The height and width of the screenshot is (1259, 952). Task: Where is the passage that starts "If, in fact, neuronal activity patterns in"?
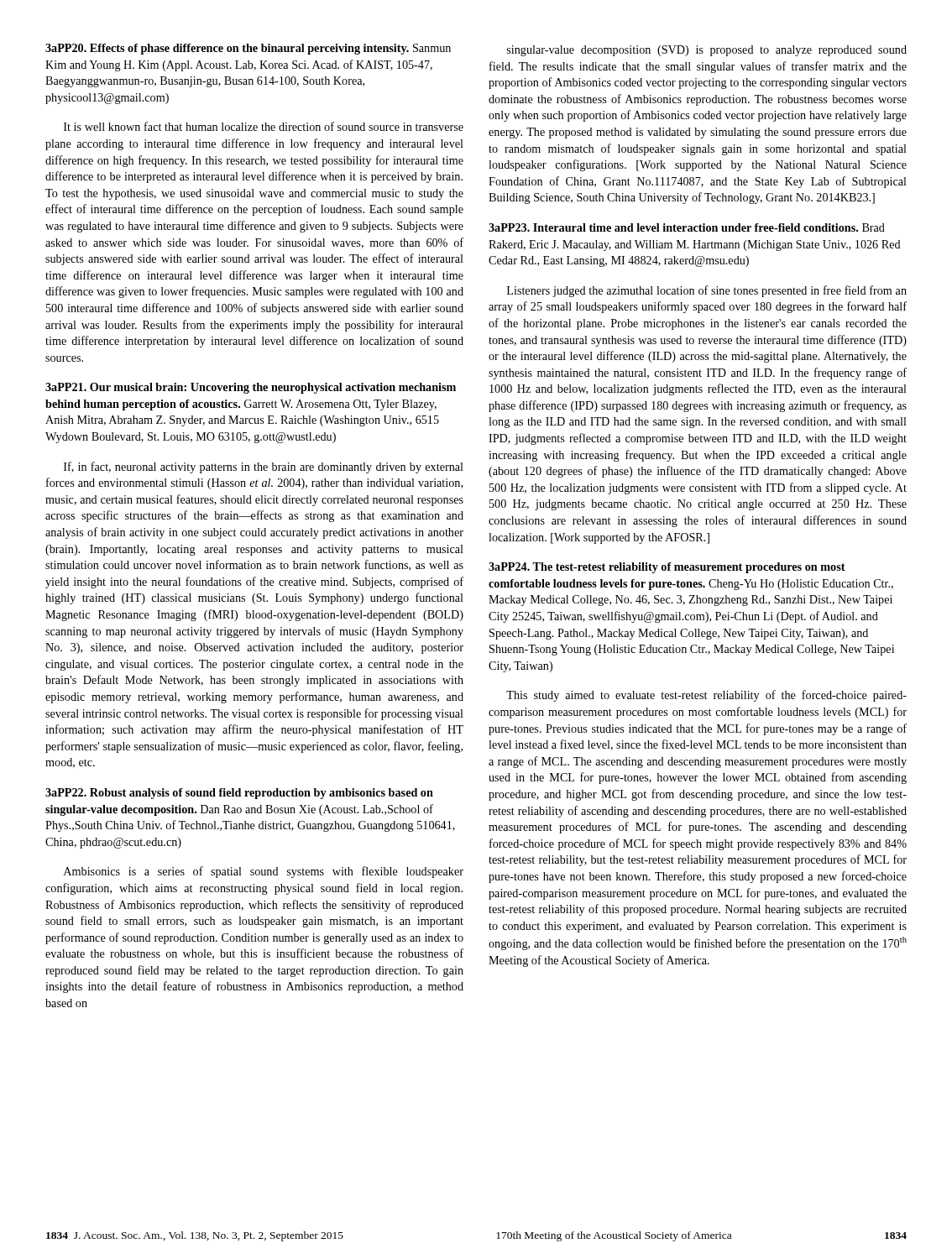click(x=254, y=615)
